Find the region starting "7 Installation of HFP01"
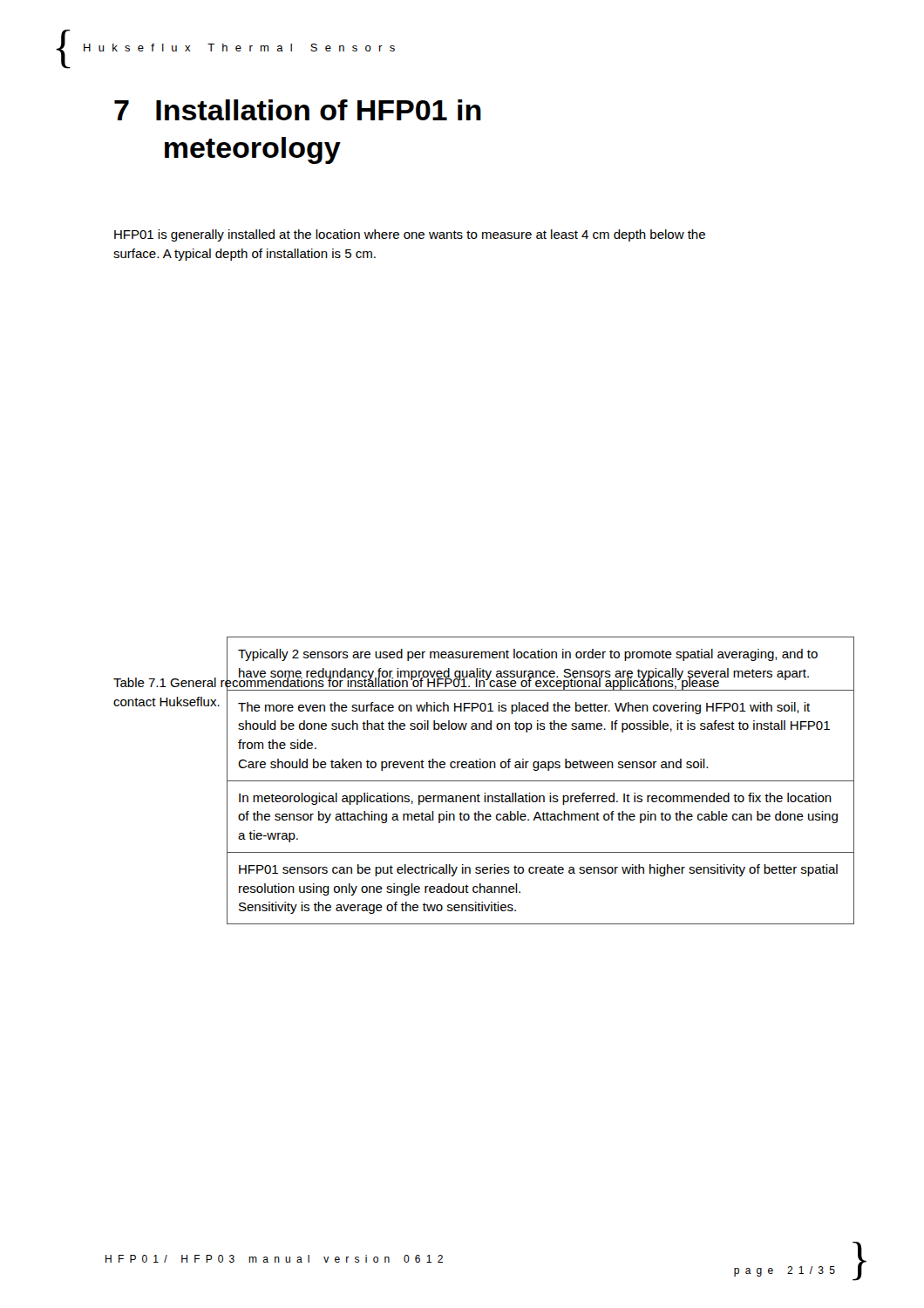The height and width of the screenshot is (1308, 924). pos(440,129)
